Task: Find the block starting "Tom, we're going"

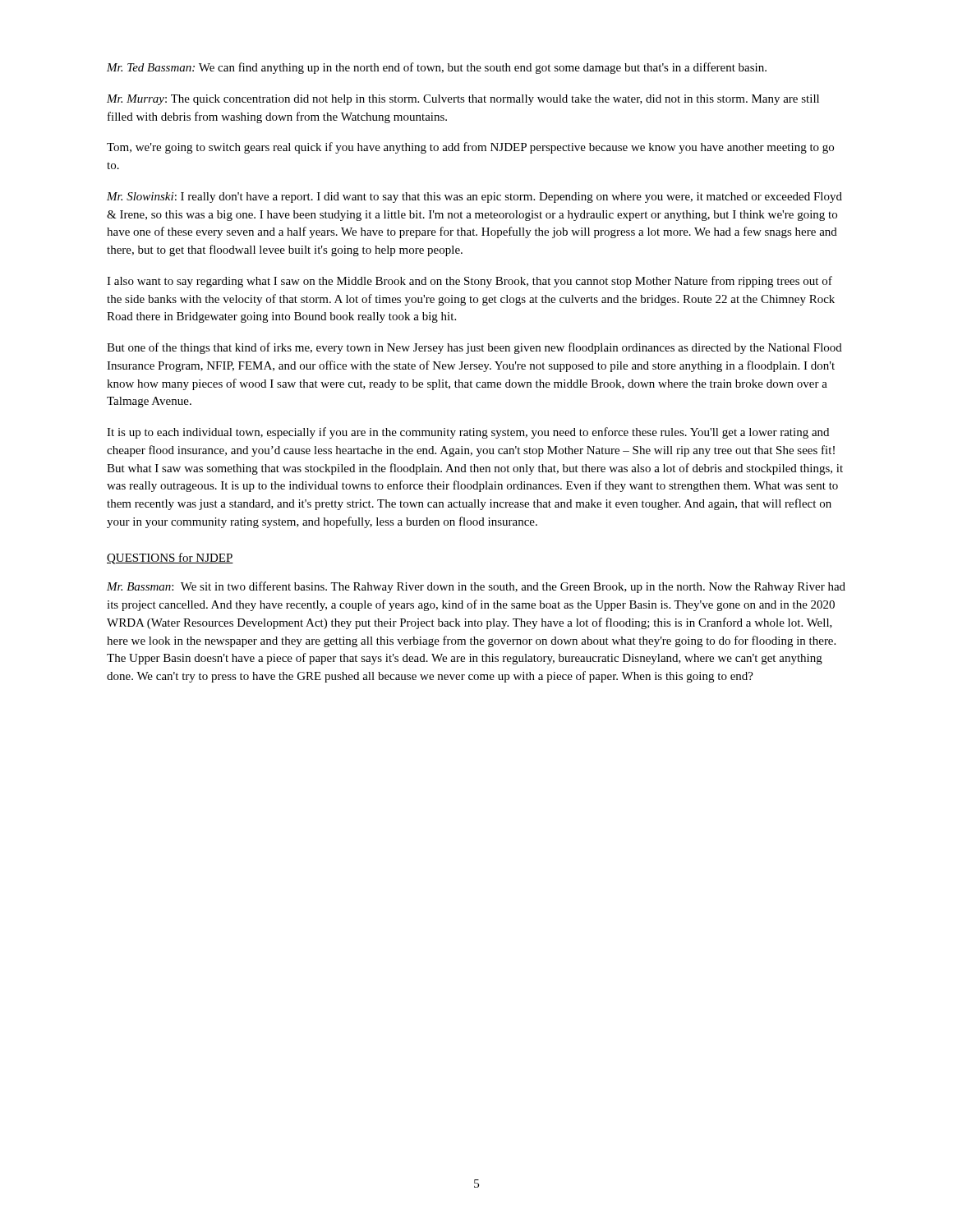Action: pyautogui.click(x=471, y=156)
